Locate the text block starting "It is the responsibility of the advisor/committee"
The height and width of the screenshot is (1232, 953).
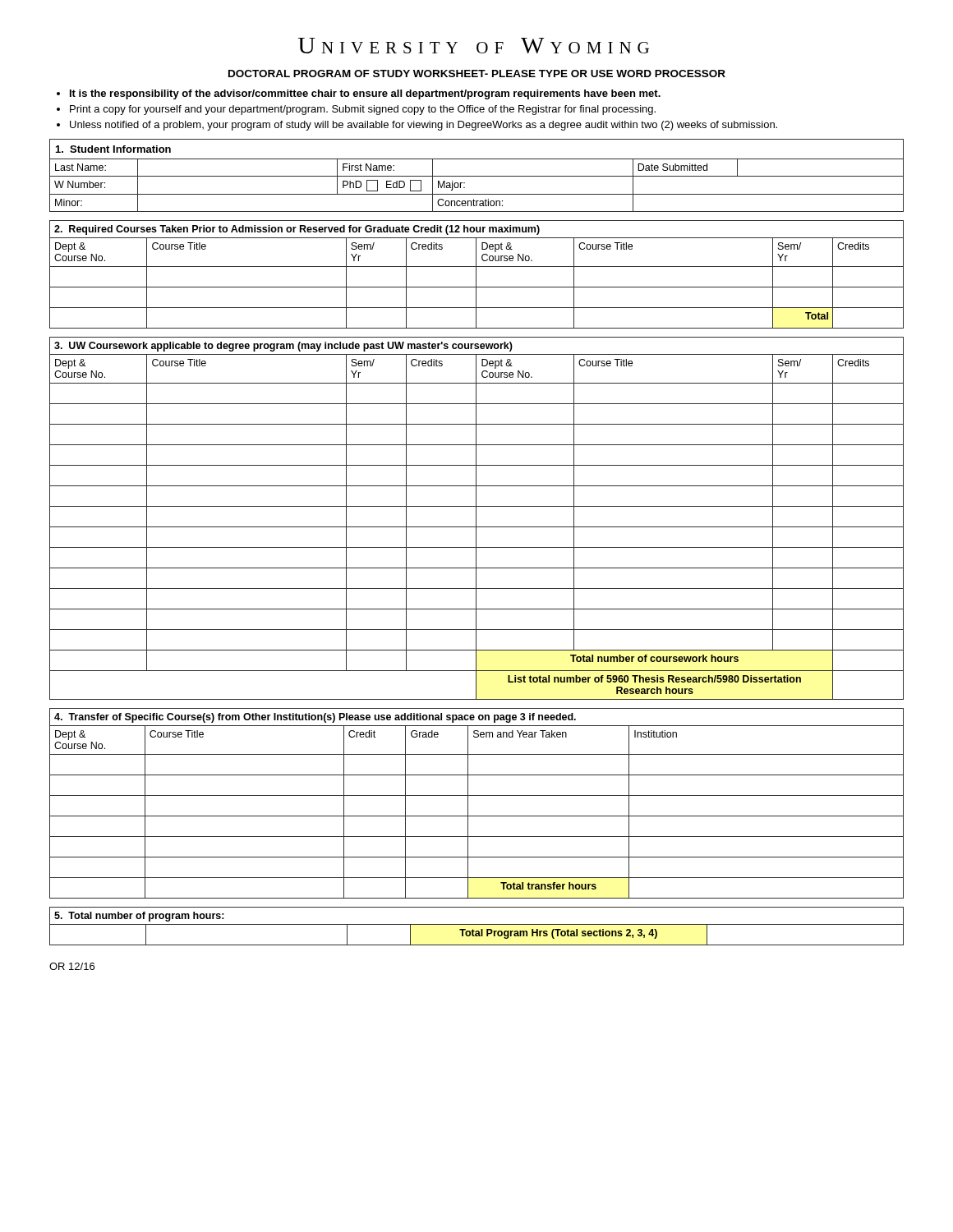[x=365, y=93]
